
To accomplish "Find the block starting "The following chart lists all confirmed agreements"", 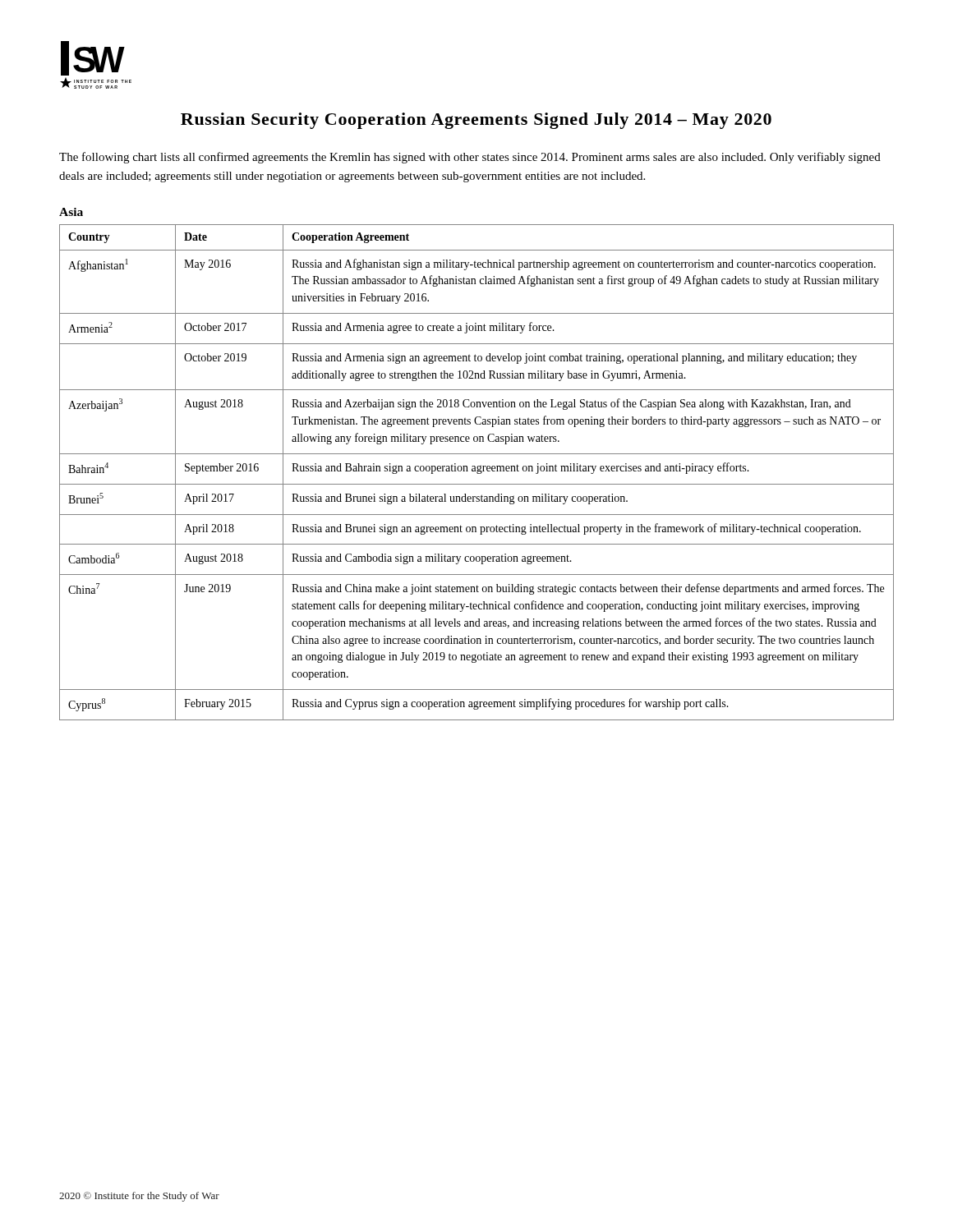I will tap(470, 166).
